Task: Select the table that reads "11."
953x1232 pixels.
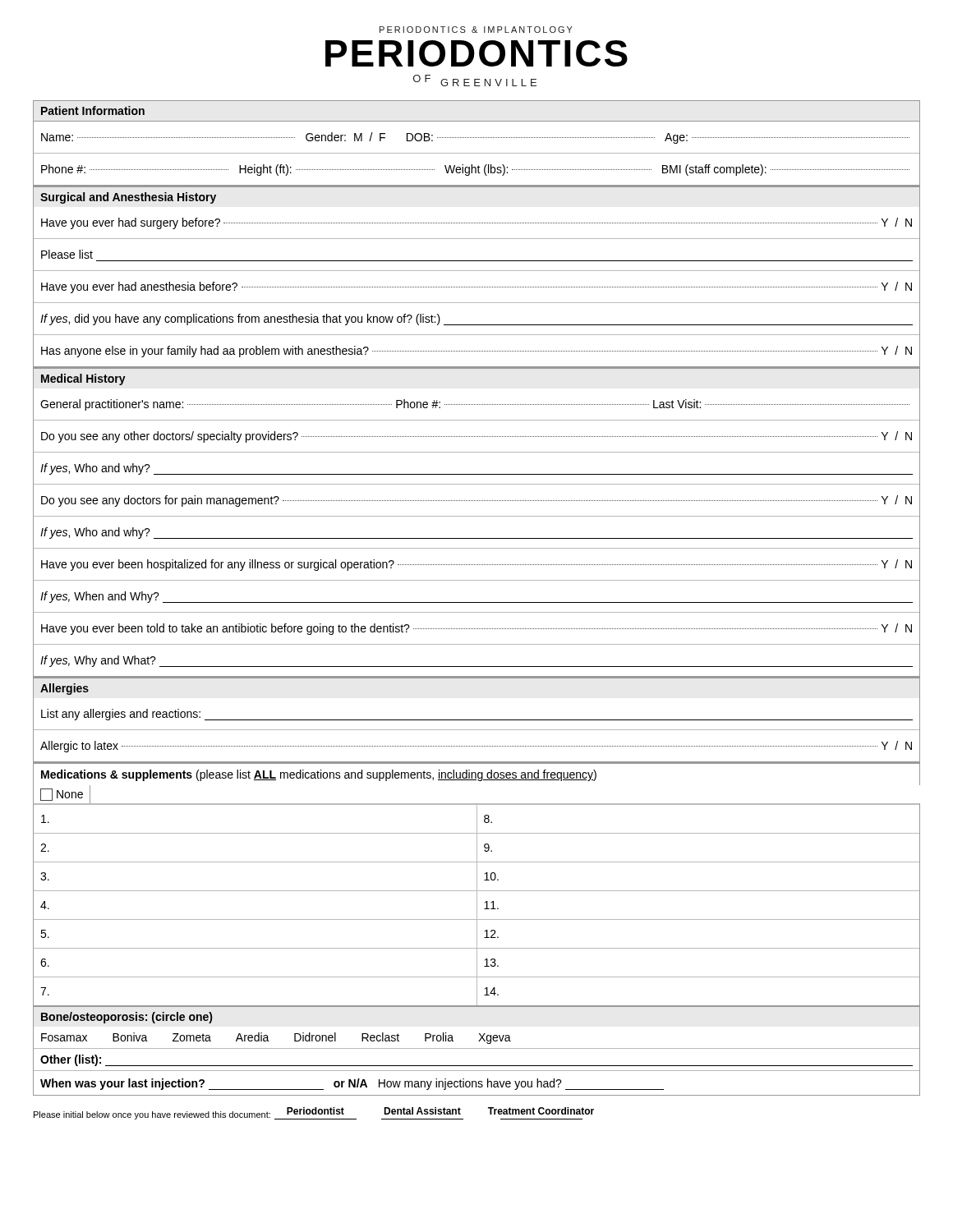Action: (x=476, y=905)
